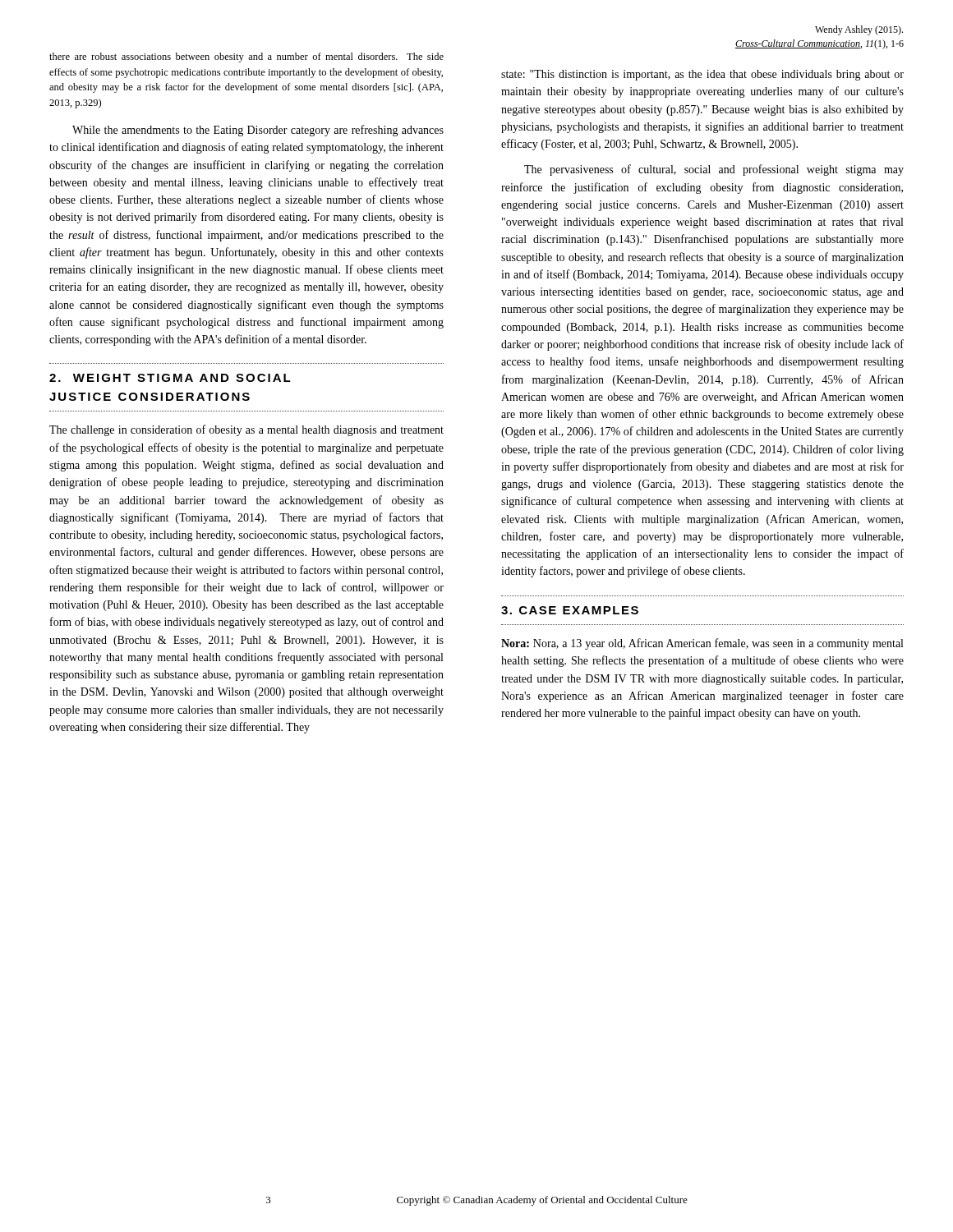This screenshot has width=953, height=1232.
Task: Locate the text block that says "While the amendments to the Eating Disorder category"
Action: (246, 235)
